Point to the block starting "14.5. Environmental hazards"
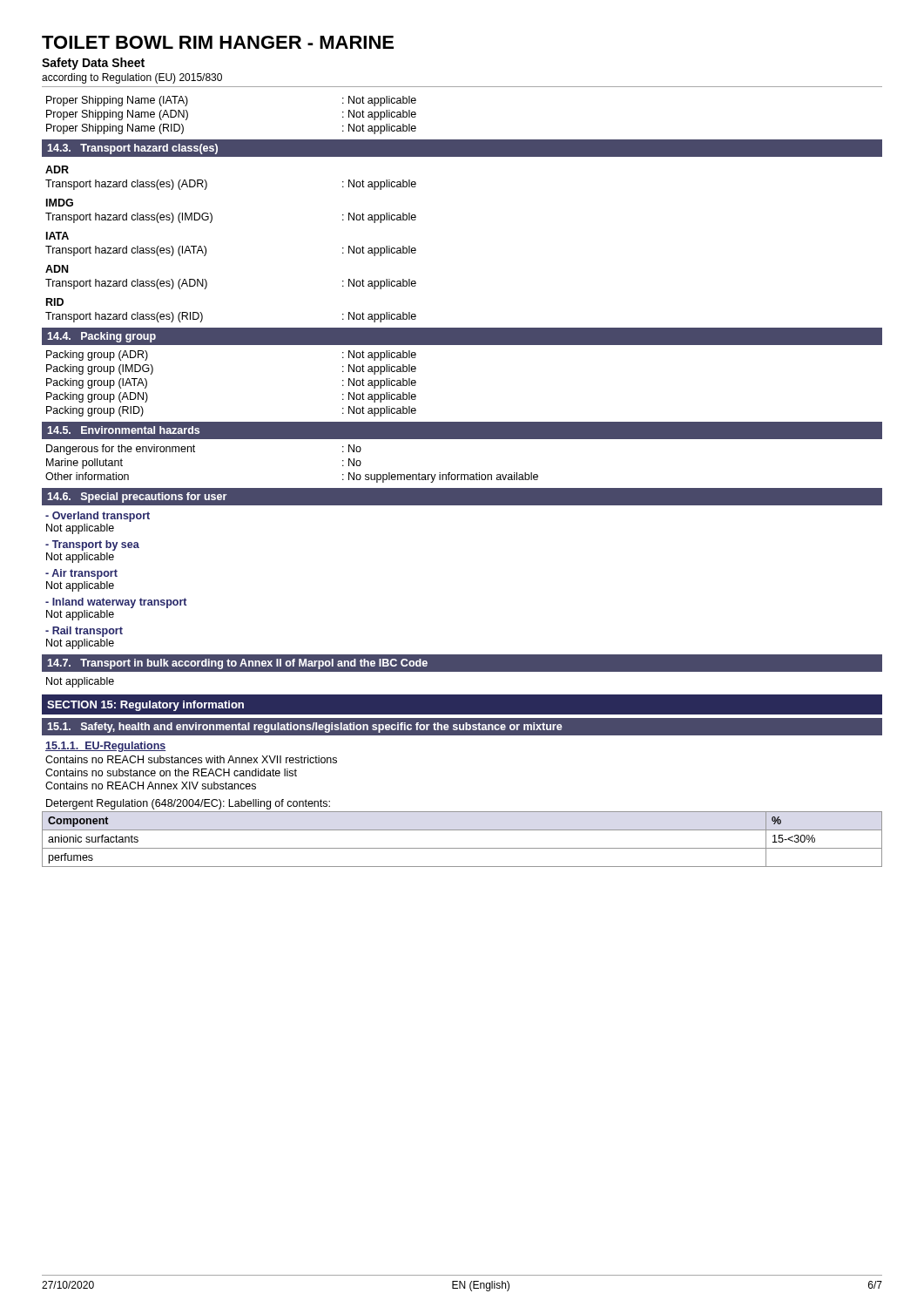The height and width of the screenshot is (1307, 924). pyautogui.click(x=462, y=430)
